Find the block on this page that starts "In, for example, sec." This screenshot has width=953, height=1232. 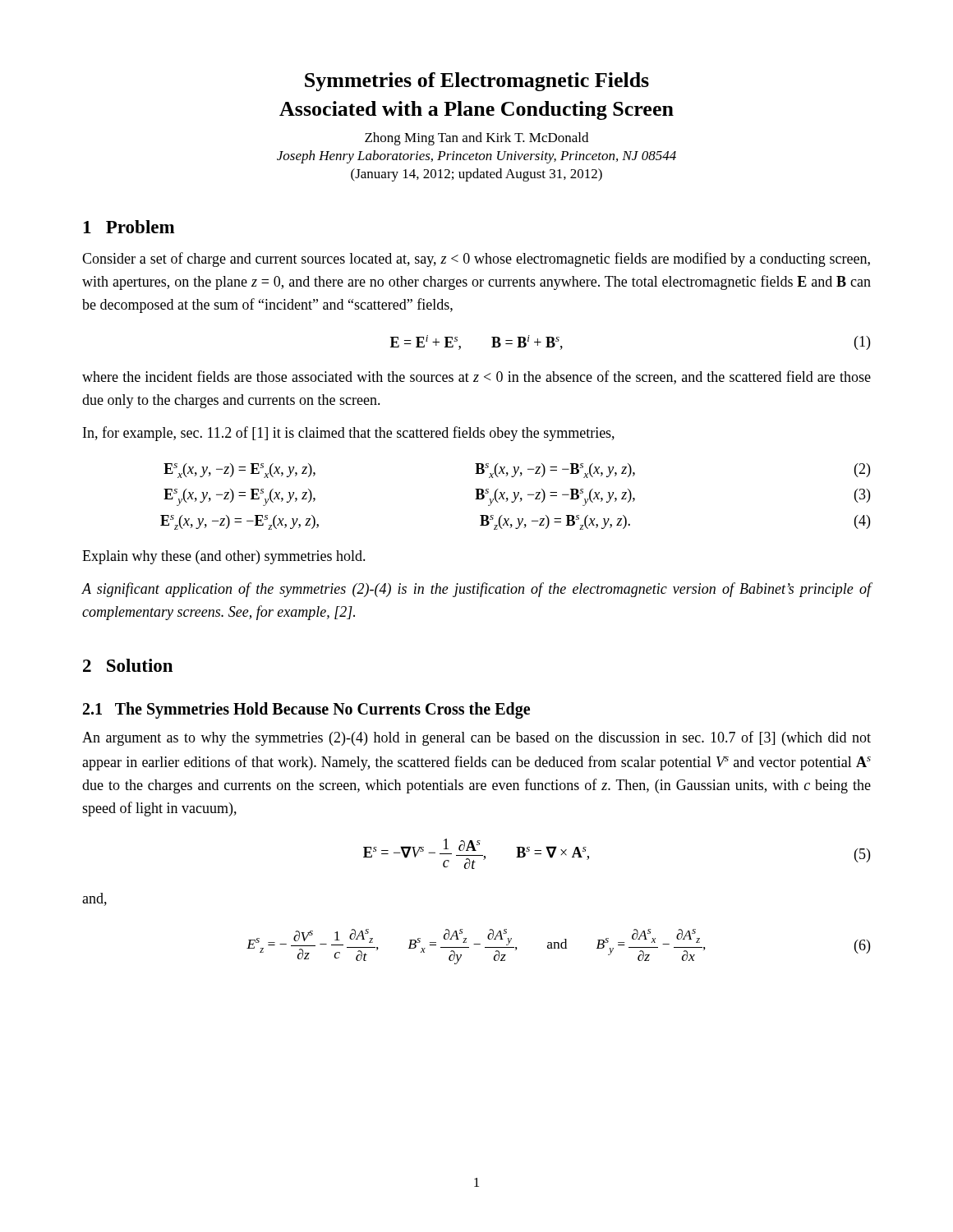click(x=349, y=433)
